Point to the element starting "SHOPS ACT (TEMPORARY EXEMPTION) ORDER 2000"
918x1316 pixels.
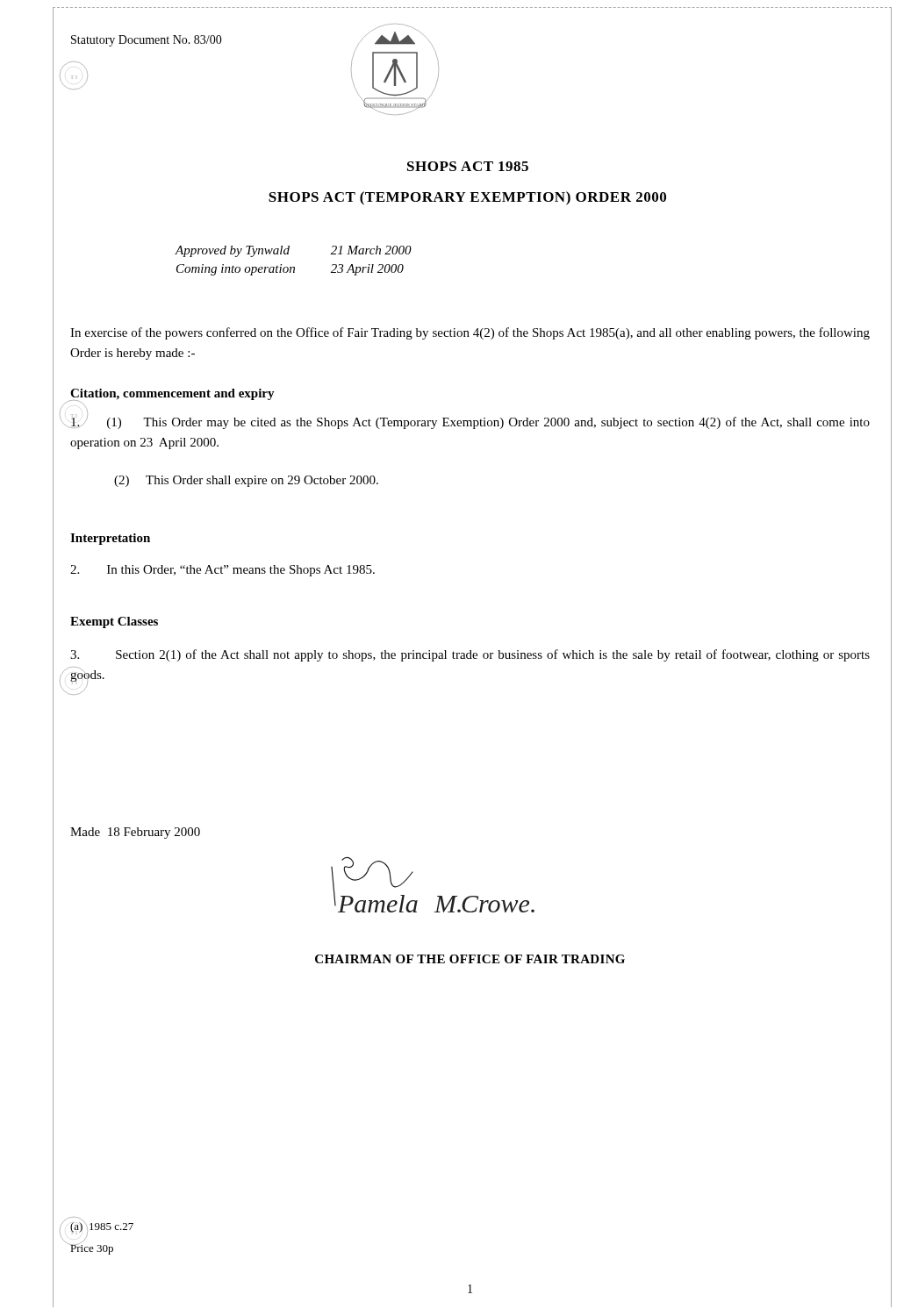[468, 197]
